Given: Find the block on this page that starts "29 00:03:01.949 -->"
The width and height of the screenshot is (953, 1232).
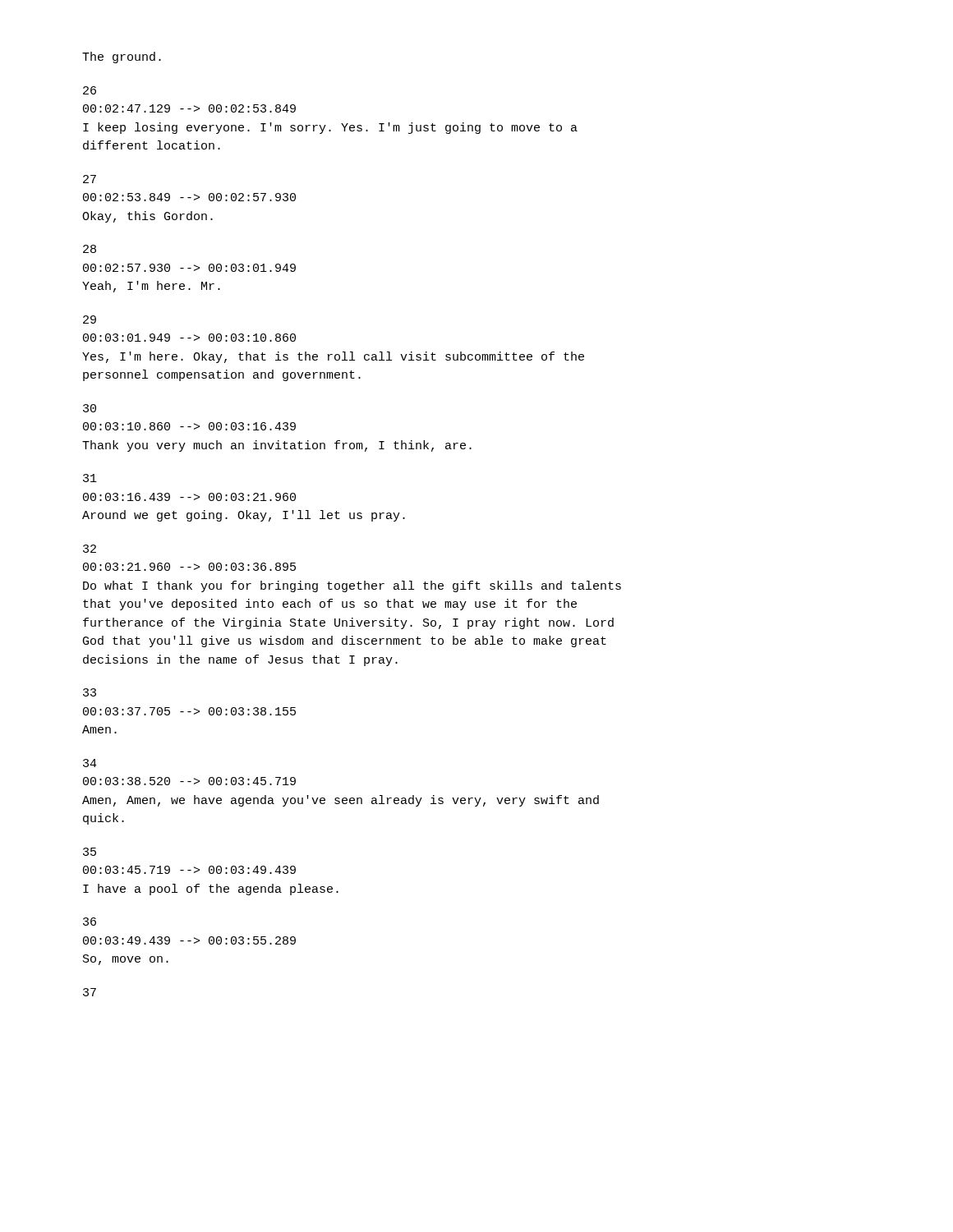Looking at the screenshot, I should [x=452, y=349].
